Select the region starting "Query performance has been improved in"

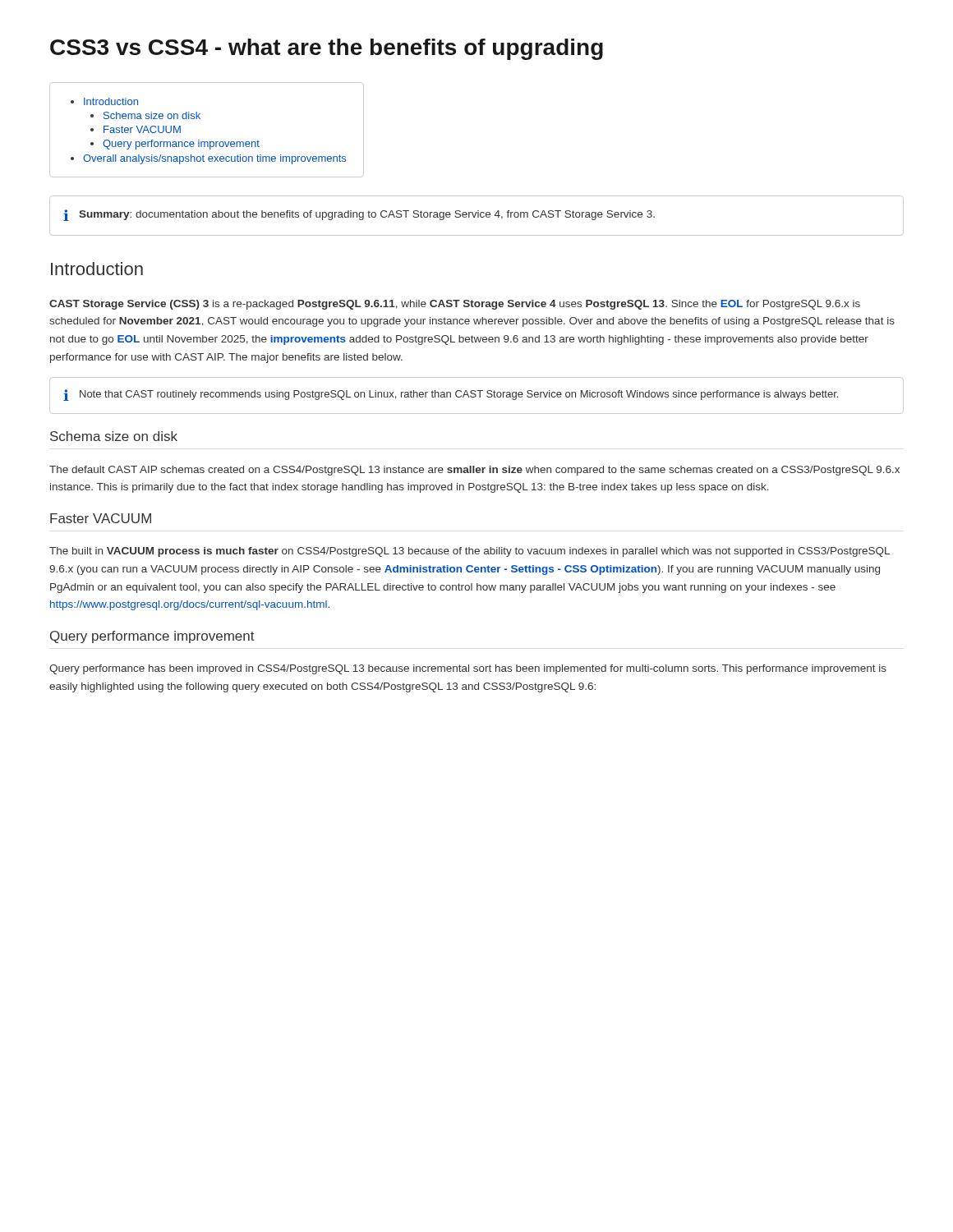pyautogui.click(x=476, y=678)
